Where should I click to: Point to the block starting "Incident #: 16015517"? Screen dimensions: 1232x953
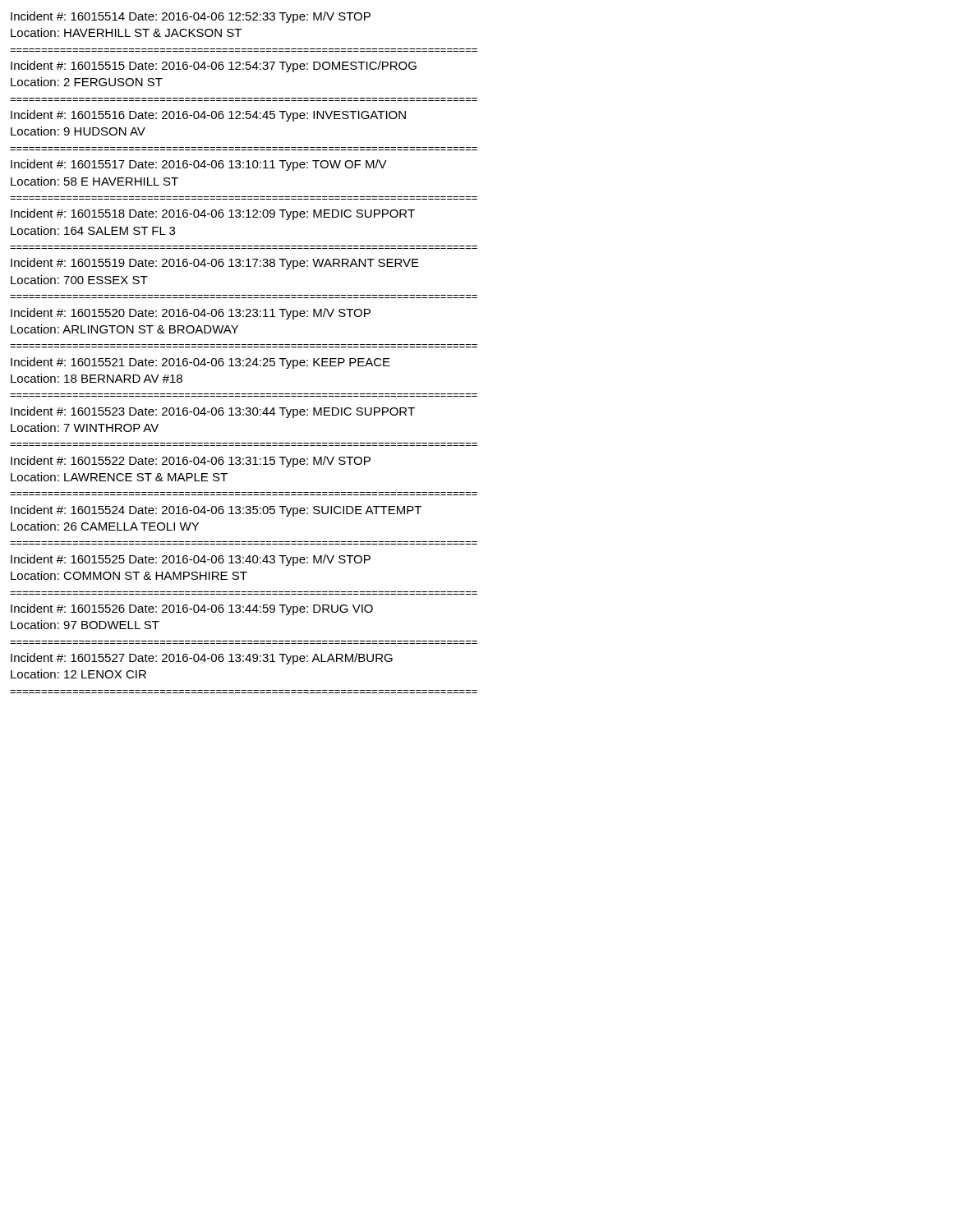(199, 165)
